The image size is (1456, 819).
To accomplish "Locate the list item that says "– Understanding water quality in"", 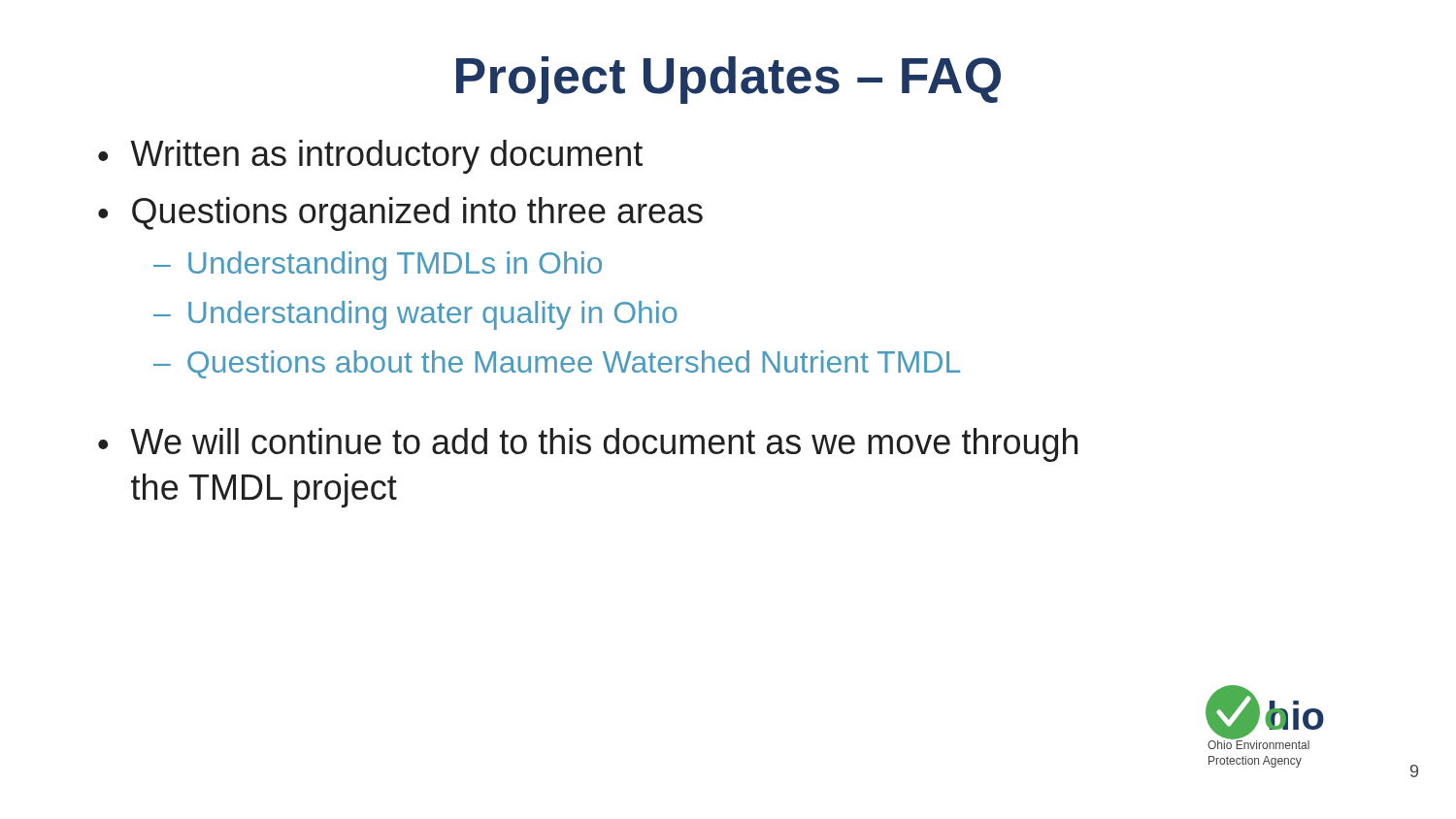I will click(x=416, y=313).
